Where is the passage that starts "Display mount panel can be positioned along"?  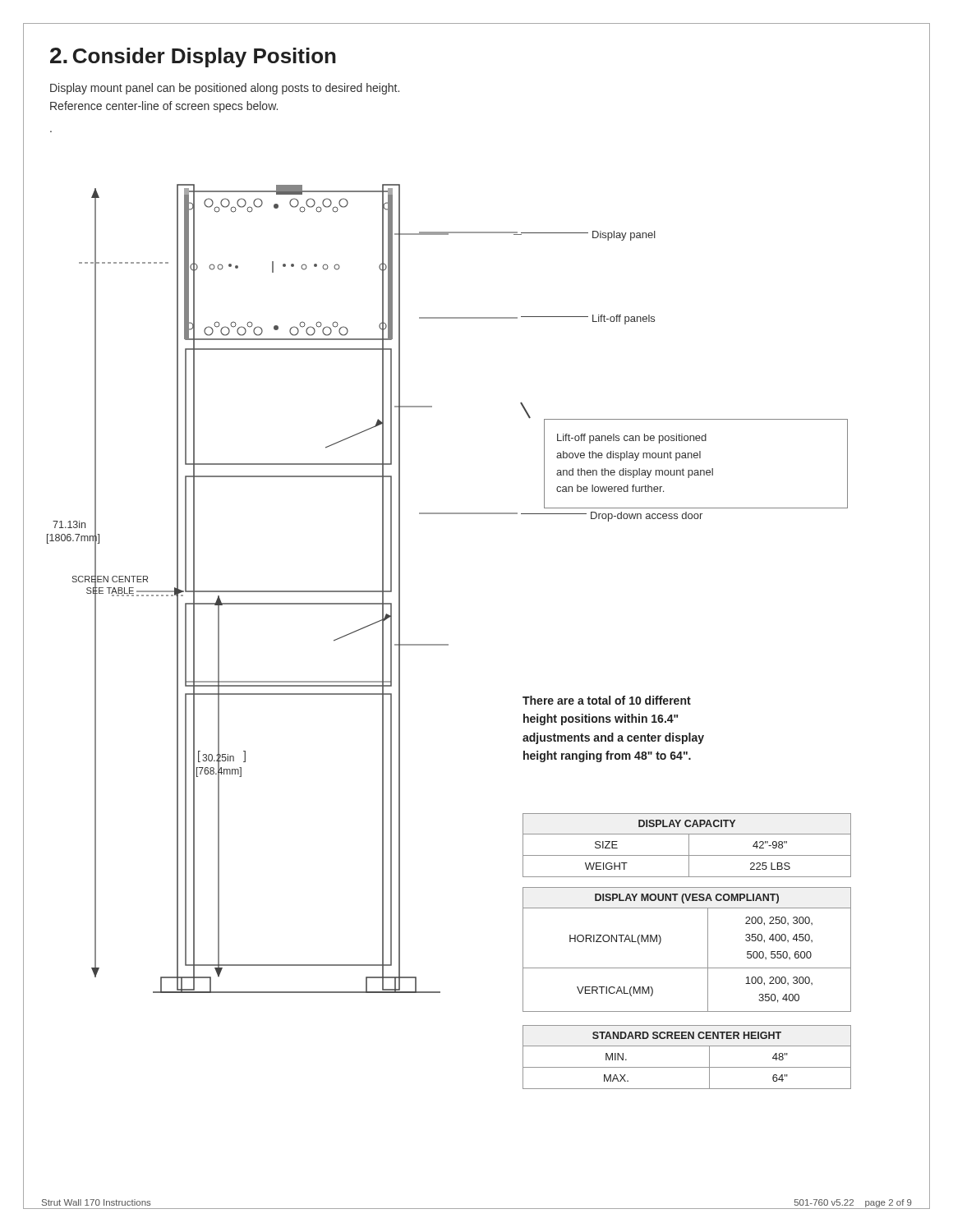click(225, 97)
